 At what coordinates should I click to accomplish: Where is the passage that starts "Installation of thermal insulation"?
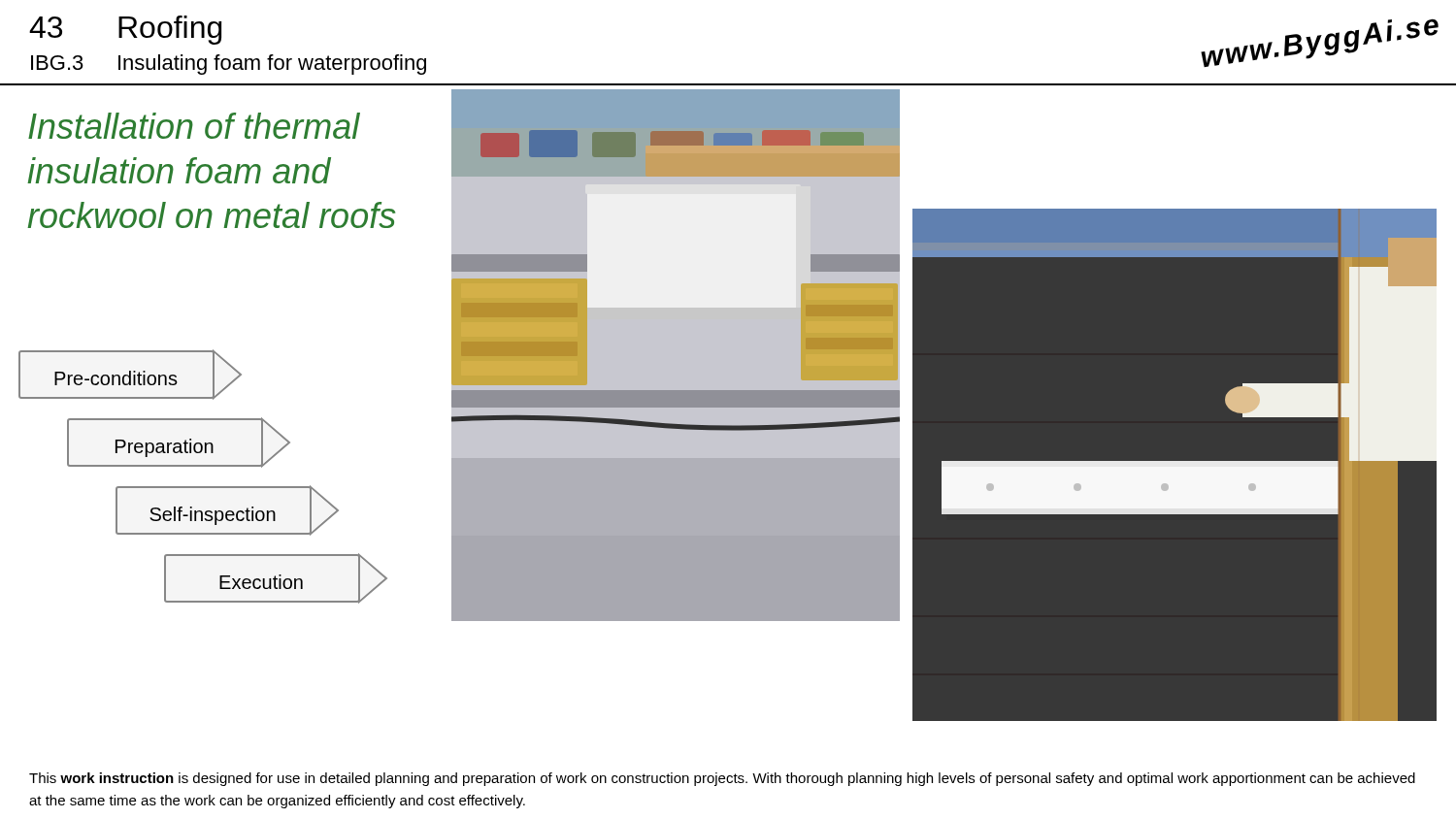point(212,171)
